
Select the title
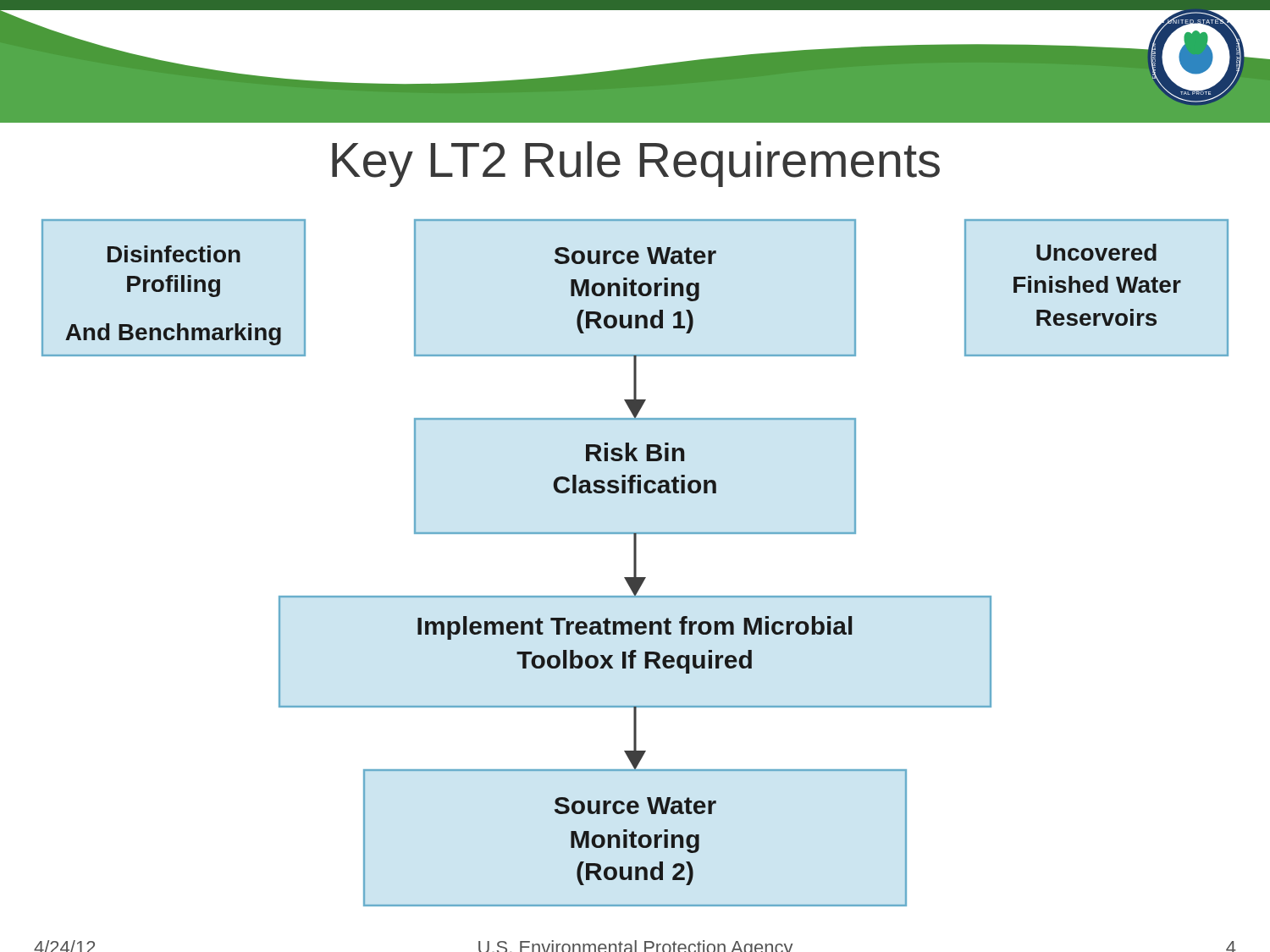pos(635,160)
